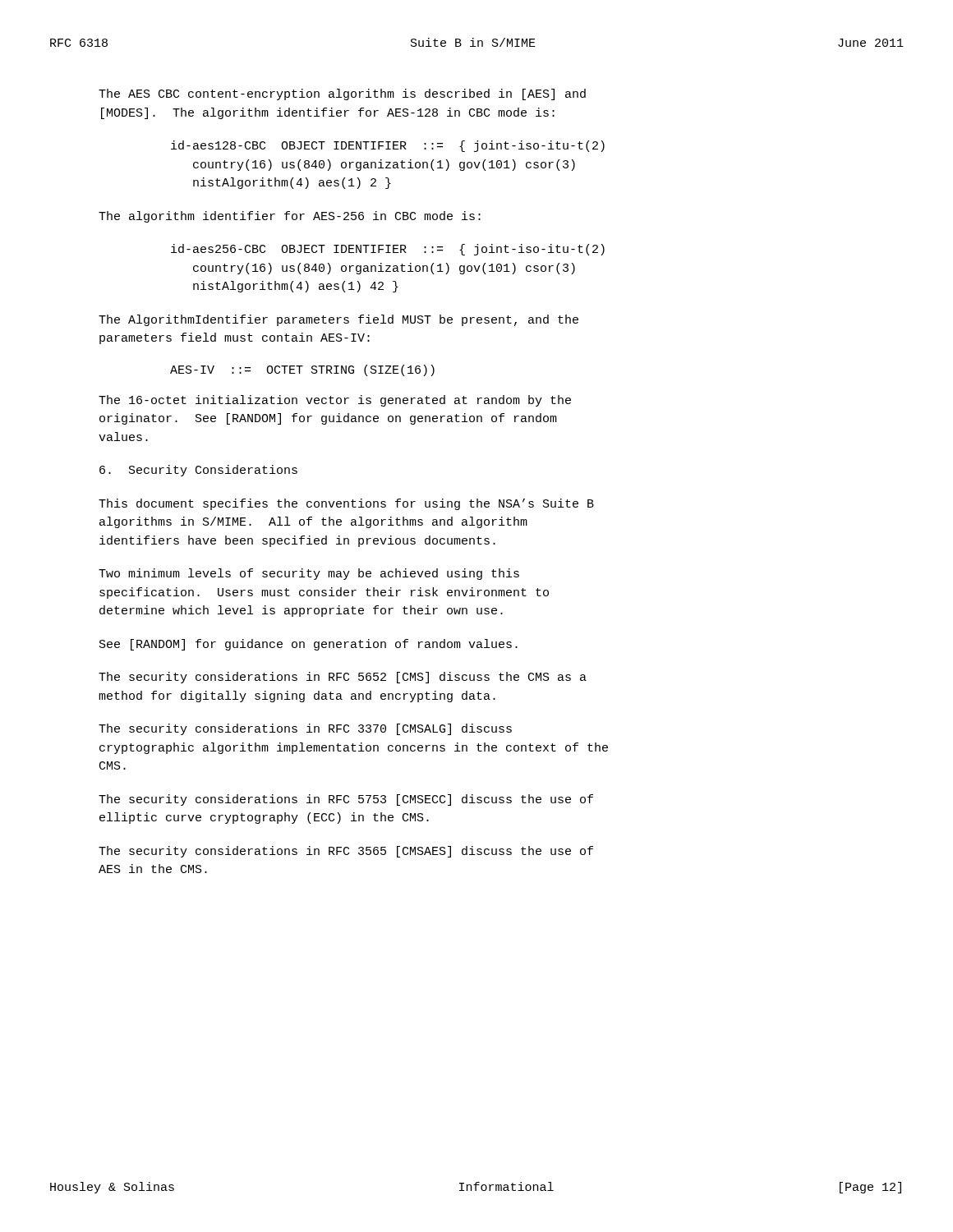Select the block starting "Two minimum levels of security may"

pyautogui.click(x=324, y=593)
